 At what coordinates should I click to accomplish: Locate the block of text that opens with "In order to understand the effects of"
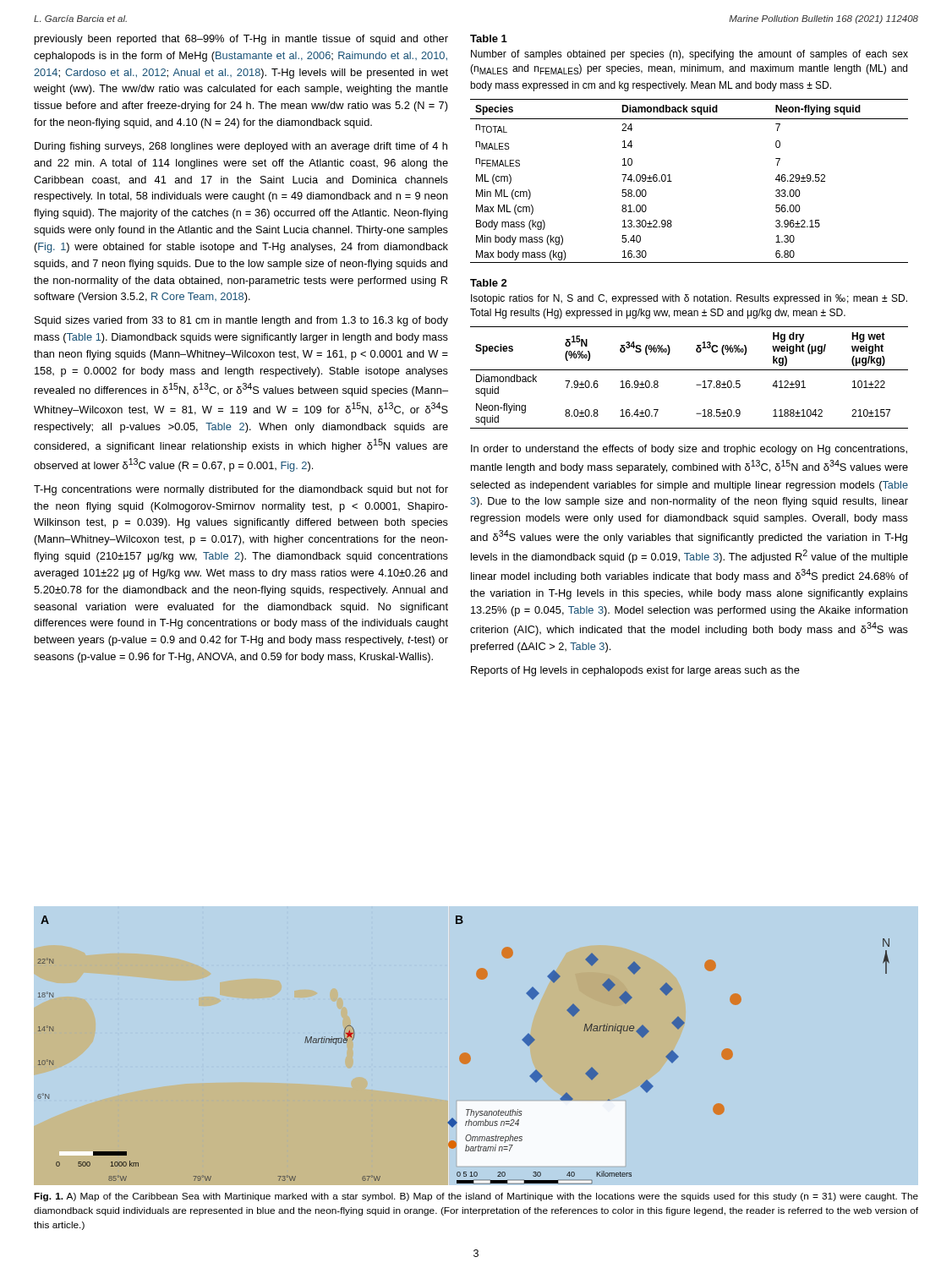(689, 547)
